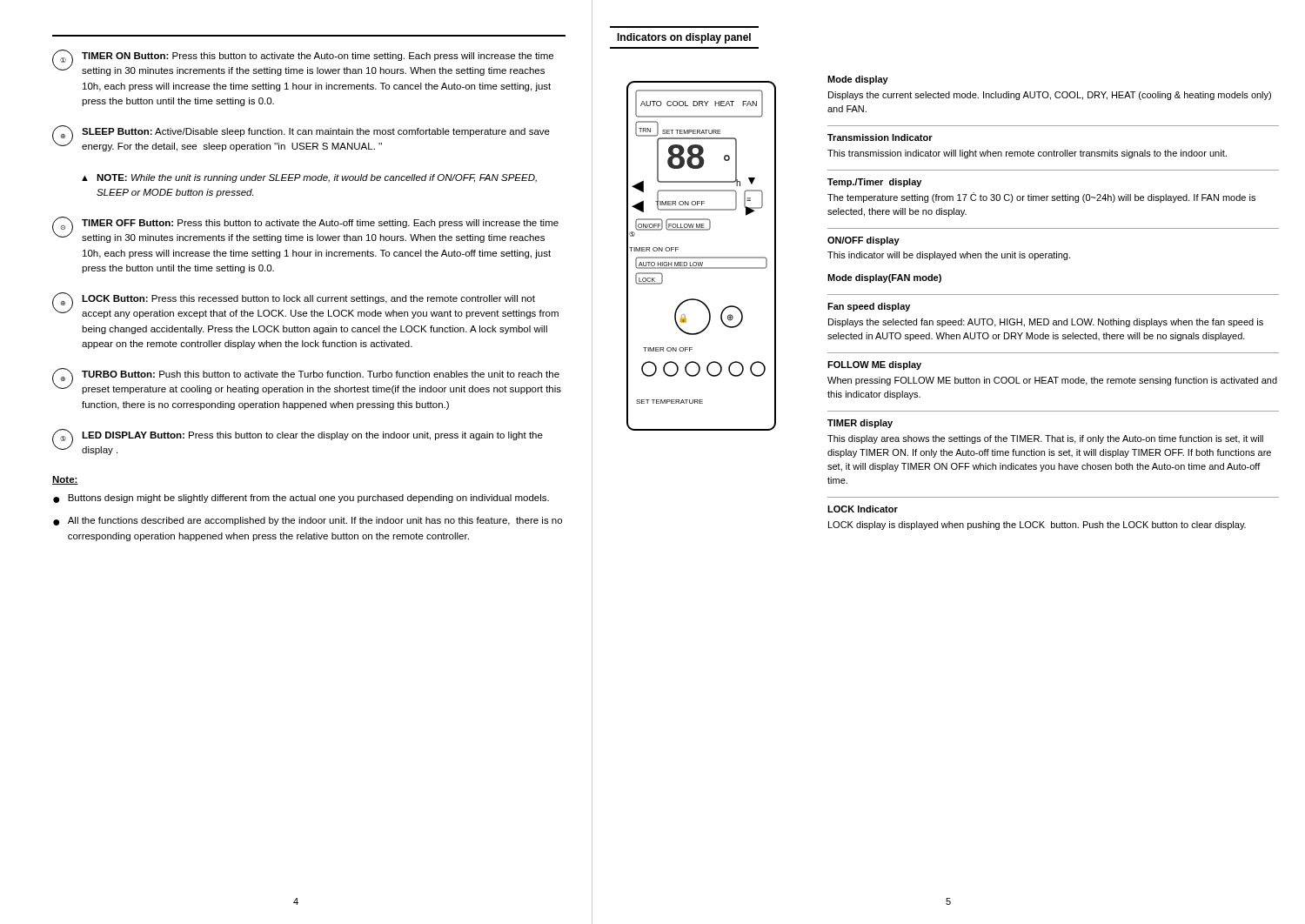Image resolution: width=1305 pixels, height=924 pixels.
Task: Point to the block beginning "ON/OFF display This indicator will be displayed"
Action: (1053, 247)
